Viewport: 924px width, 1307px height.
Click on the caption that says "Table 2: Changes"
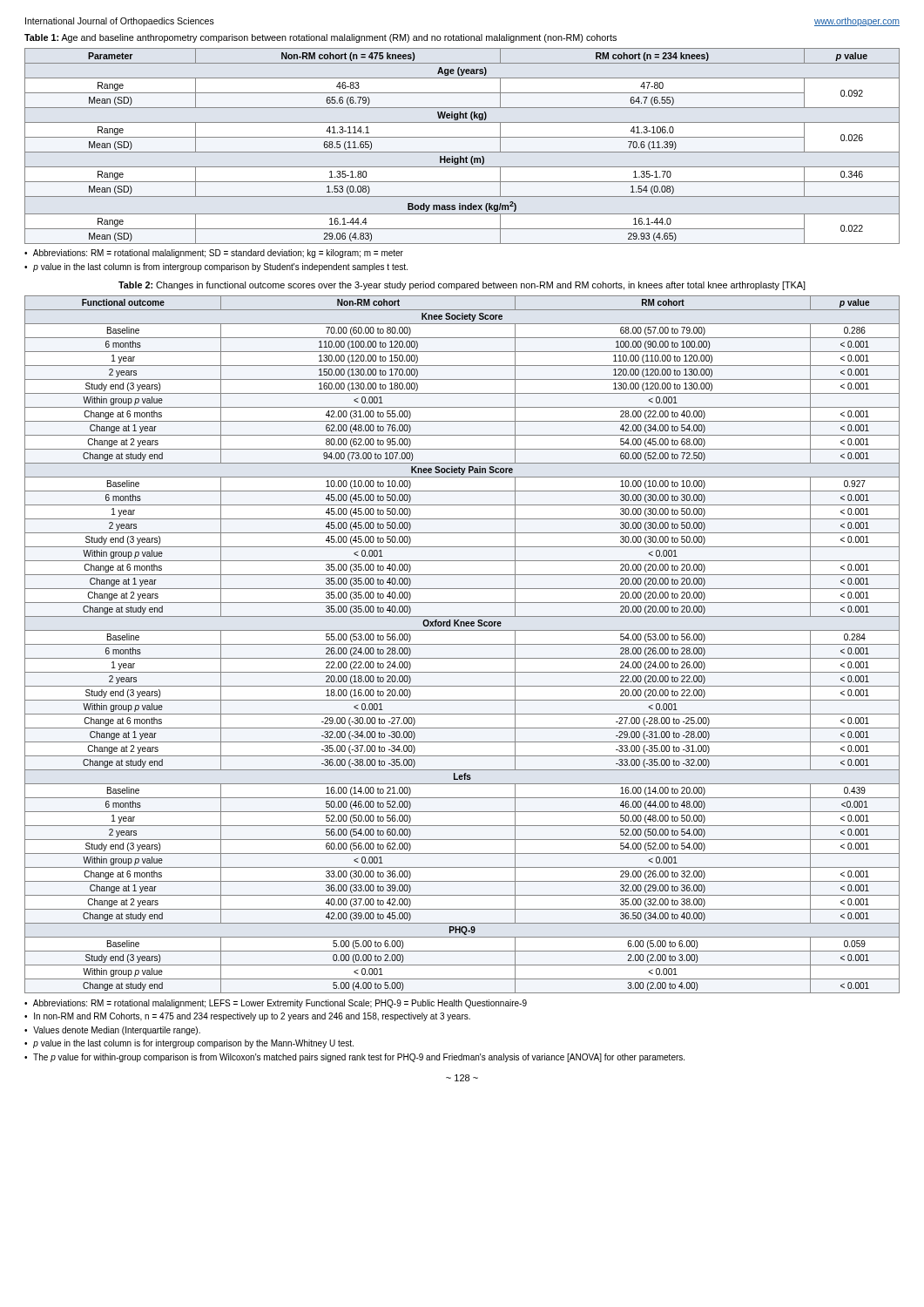point(462,285)
